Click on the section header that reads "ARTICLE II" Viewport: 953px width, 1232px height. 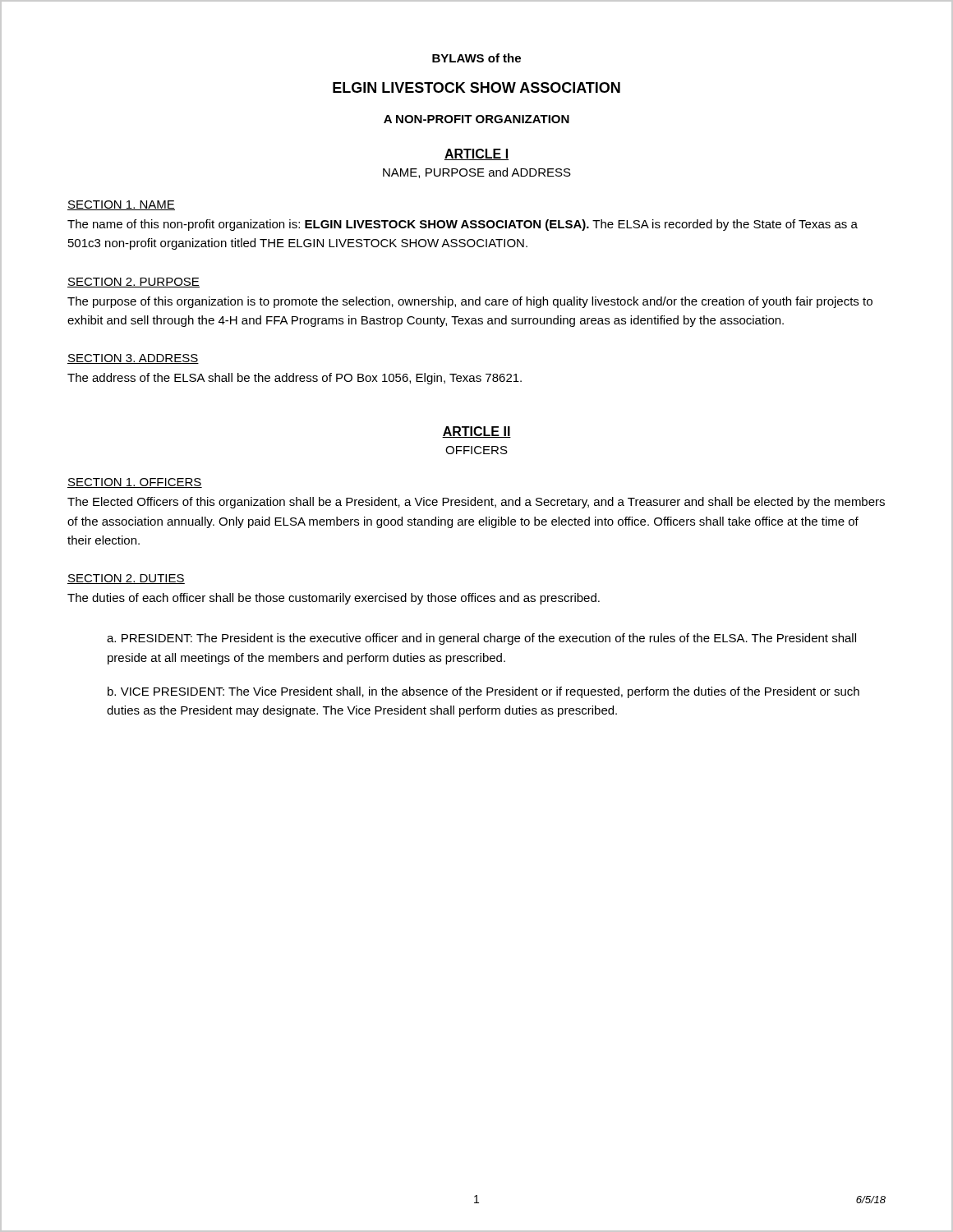476,432
